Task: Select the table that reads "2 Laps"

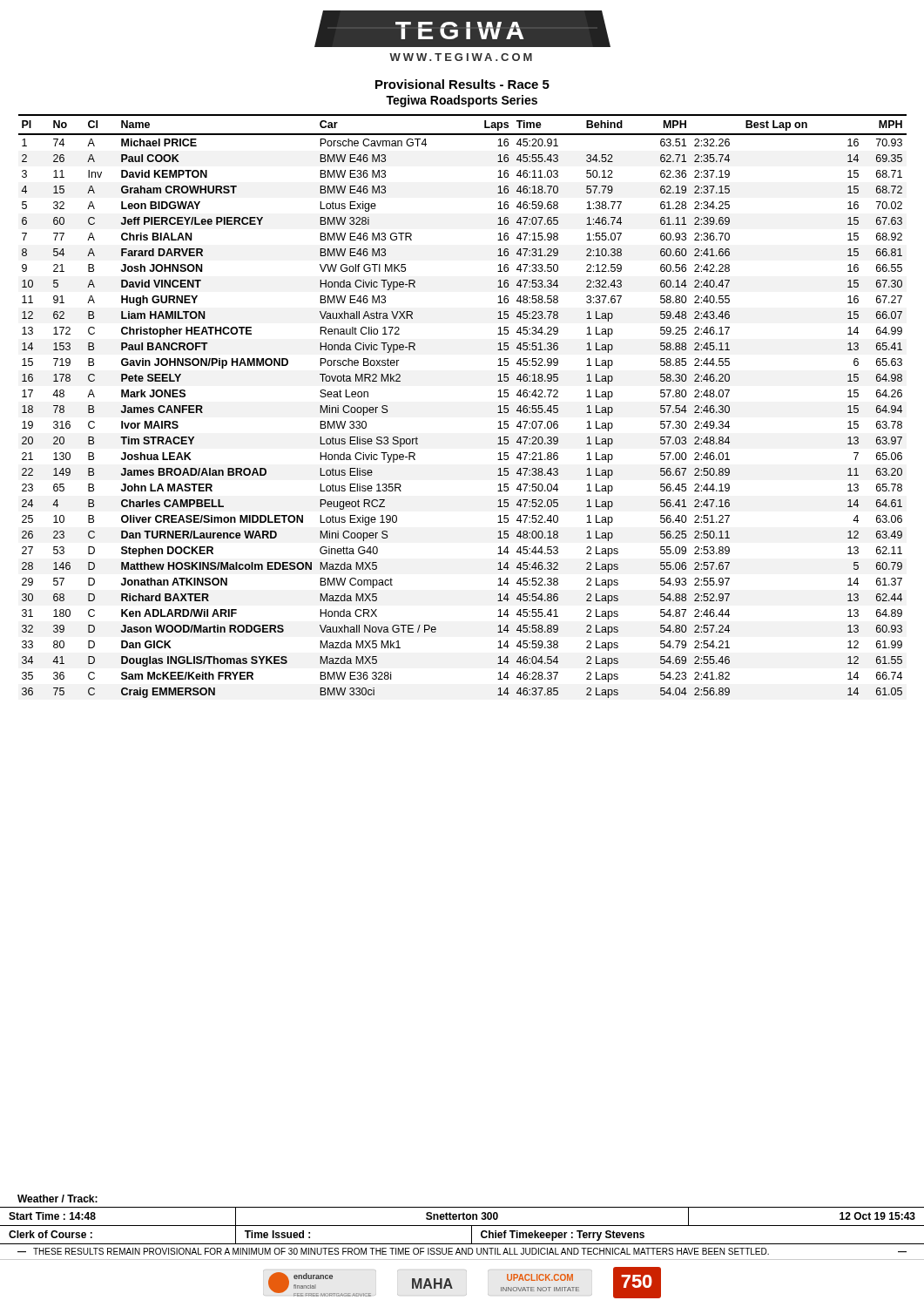Action: pos(462,407)
